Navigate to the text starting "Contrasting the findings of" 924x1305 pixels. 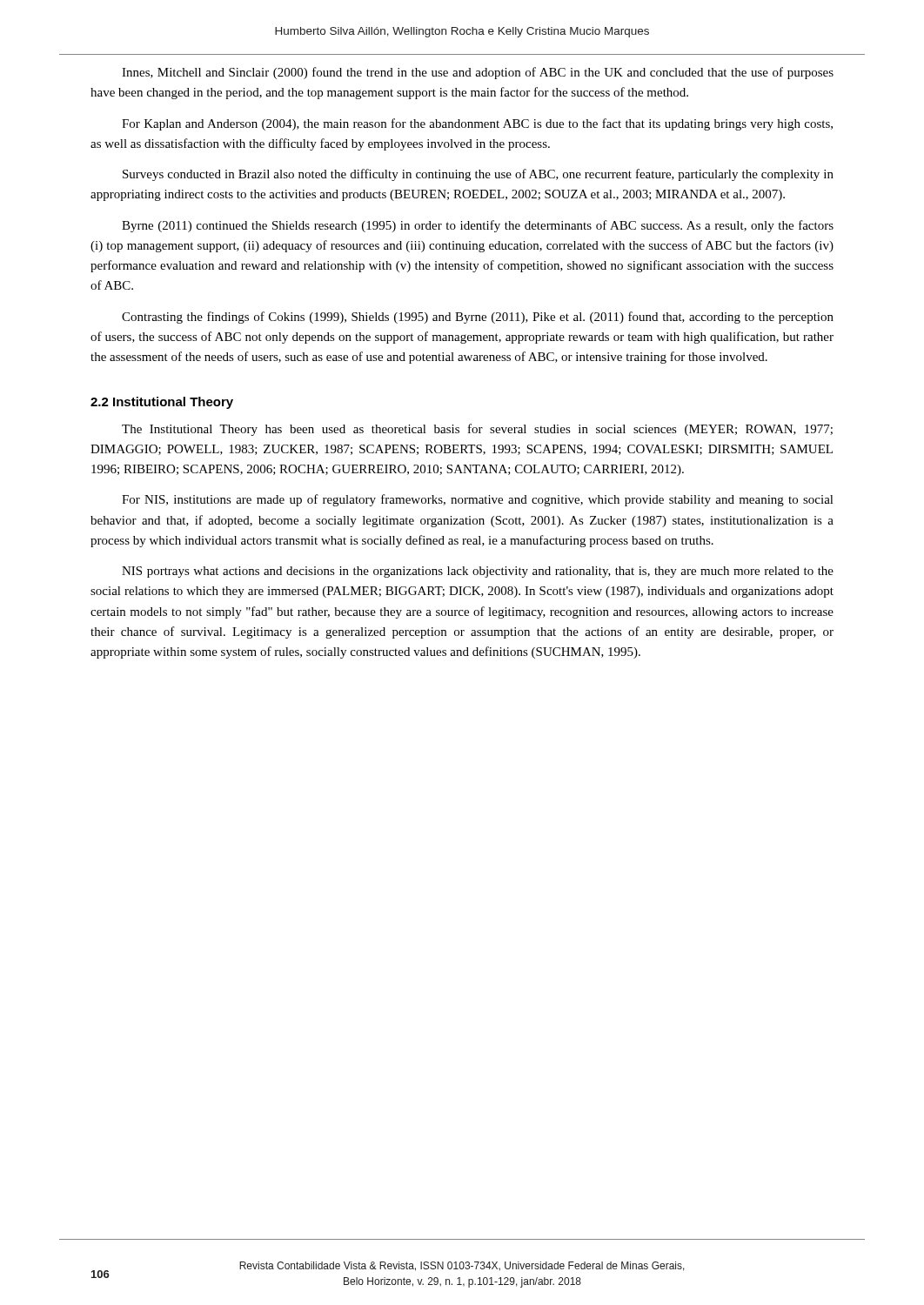462,336
